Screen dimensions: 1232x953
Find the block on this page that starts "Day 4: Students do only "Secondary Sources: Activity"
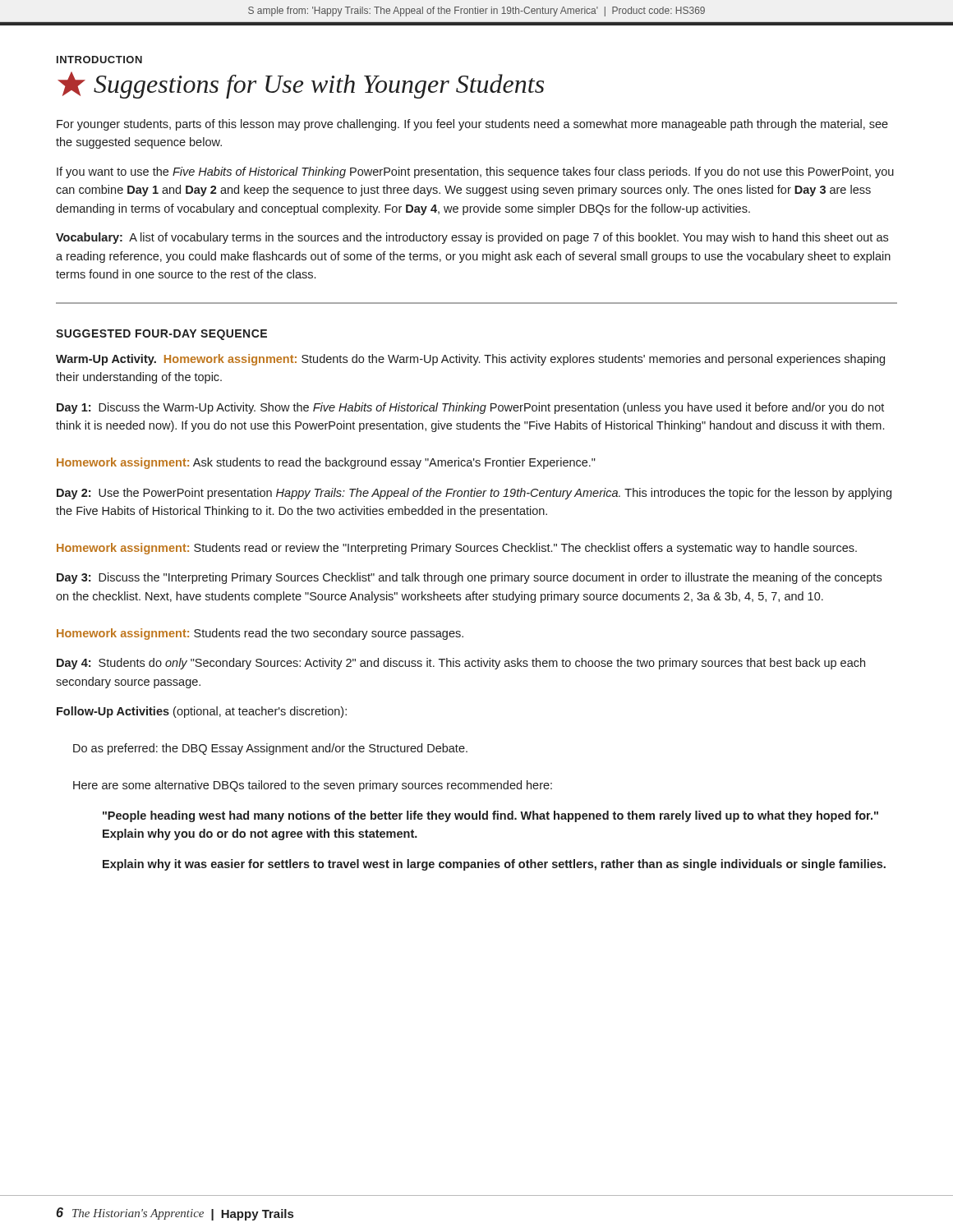coord(476,672)
